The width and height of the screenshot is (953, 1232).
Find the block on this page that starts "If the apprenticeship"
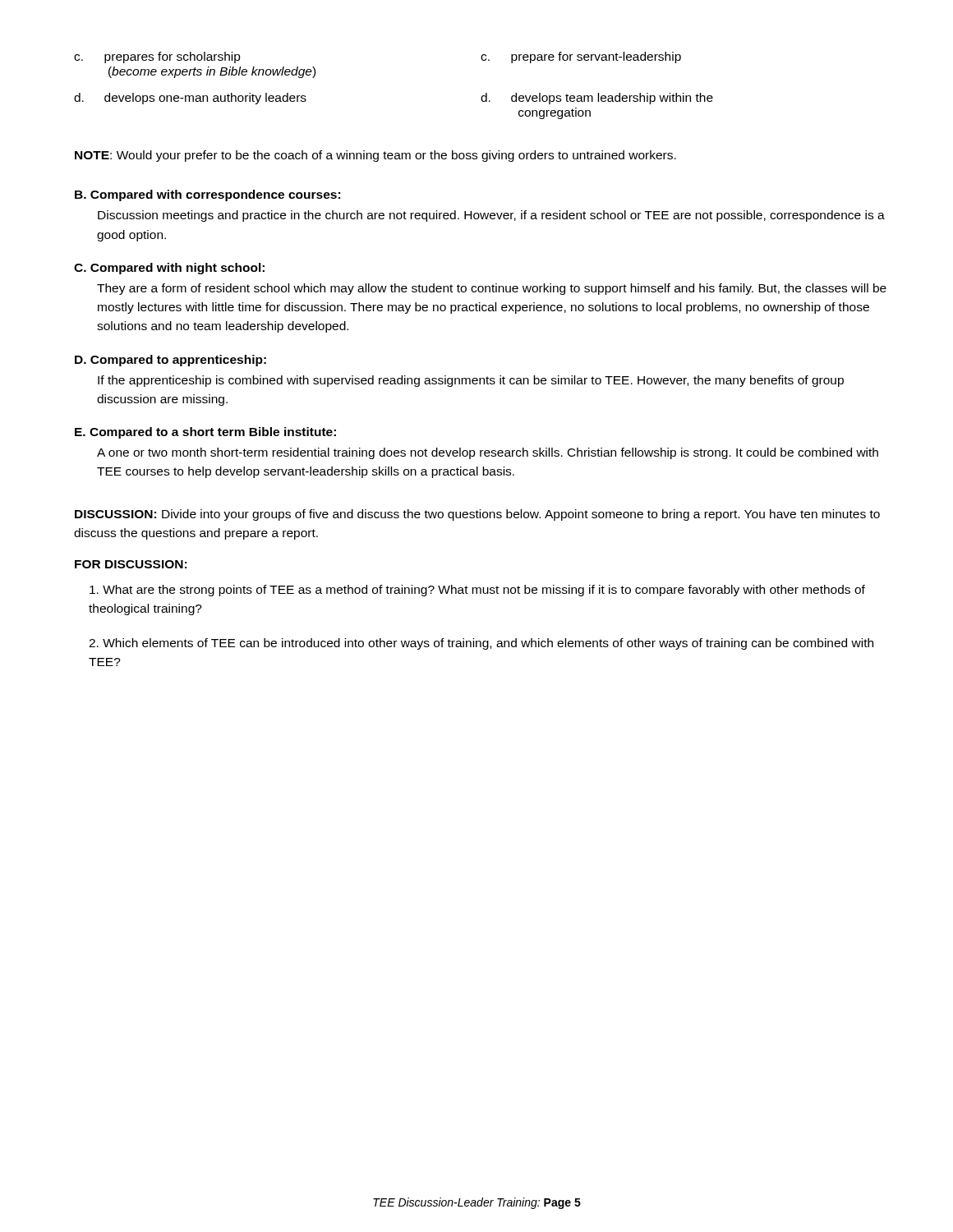pos(471,389)
